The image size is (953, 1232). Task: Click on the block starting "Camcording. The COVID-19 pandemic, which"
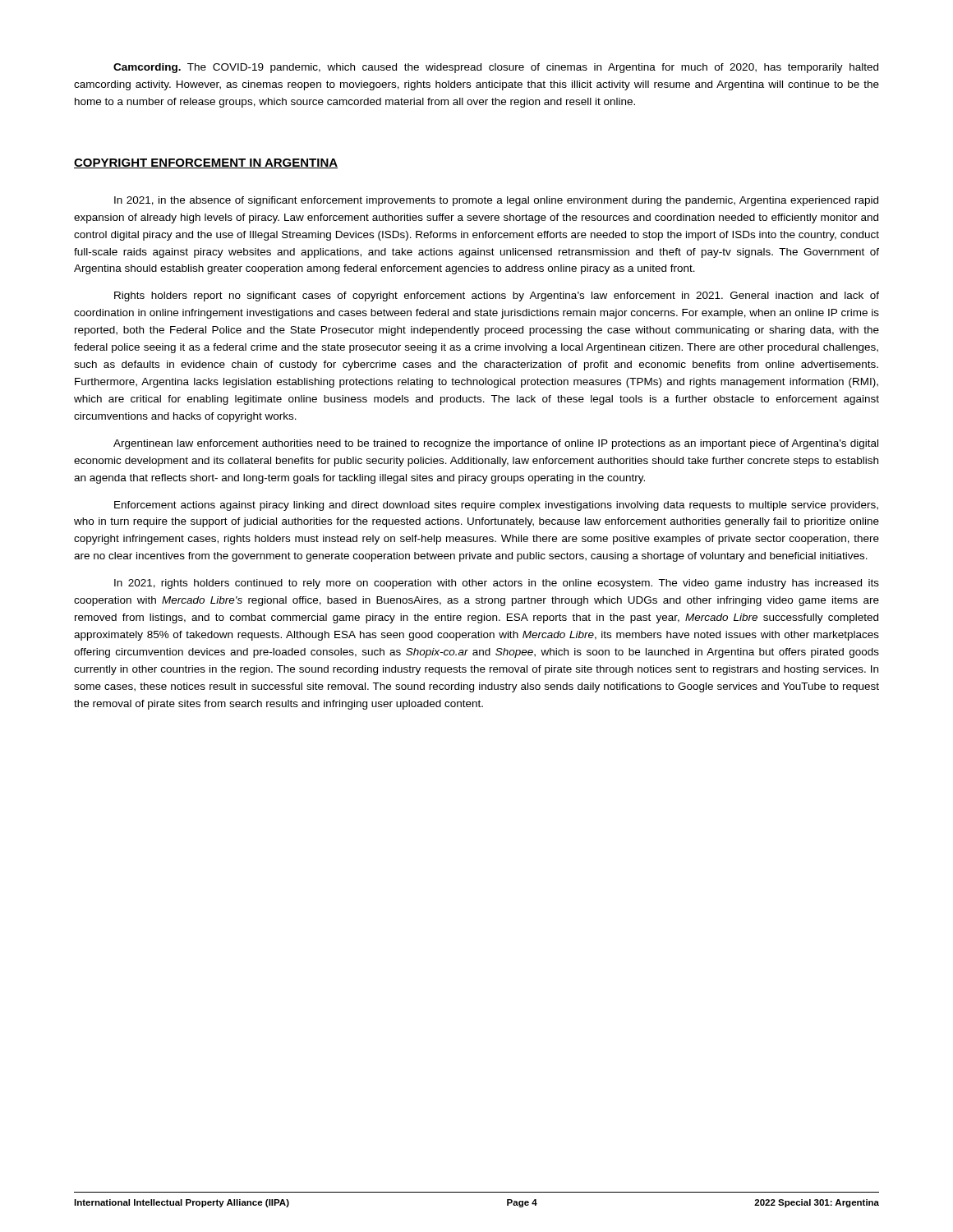tap(476, 84)
